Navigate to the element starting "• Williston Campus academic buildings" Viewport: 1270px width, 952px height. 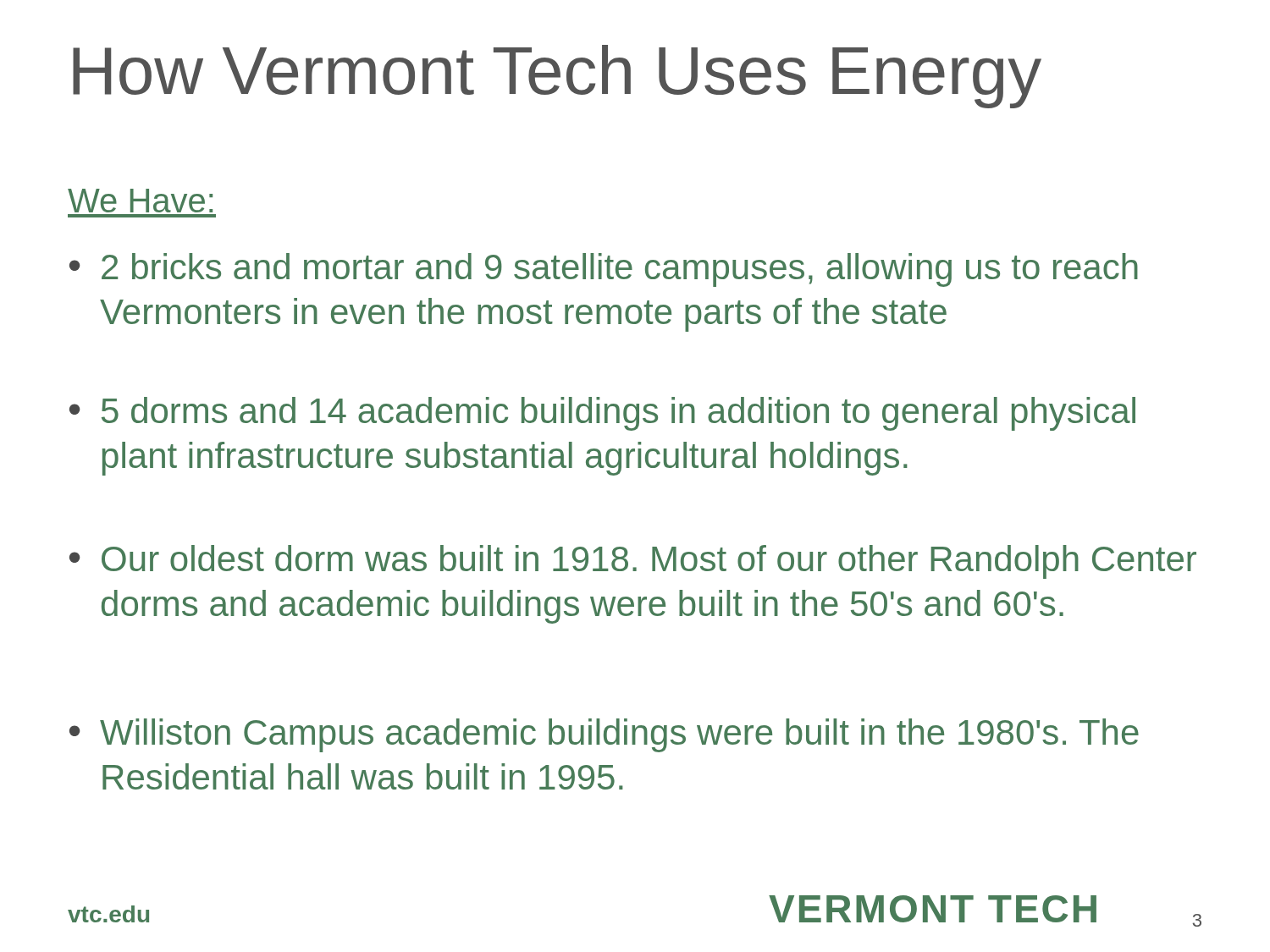click(635, 755)
